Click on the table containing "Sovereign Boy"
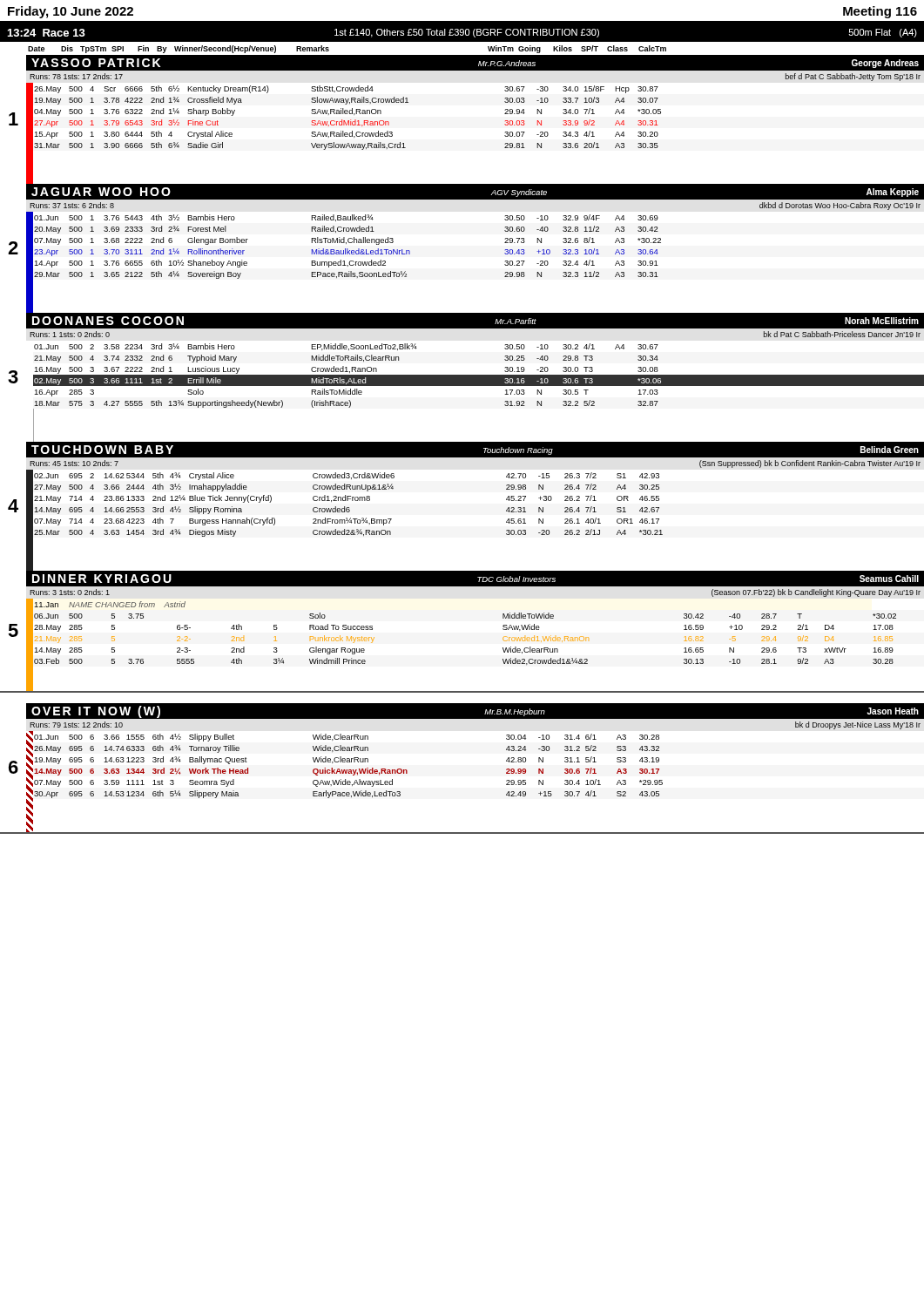The image size is (924, 1307). [x=462, y=249]
